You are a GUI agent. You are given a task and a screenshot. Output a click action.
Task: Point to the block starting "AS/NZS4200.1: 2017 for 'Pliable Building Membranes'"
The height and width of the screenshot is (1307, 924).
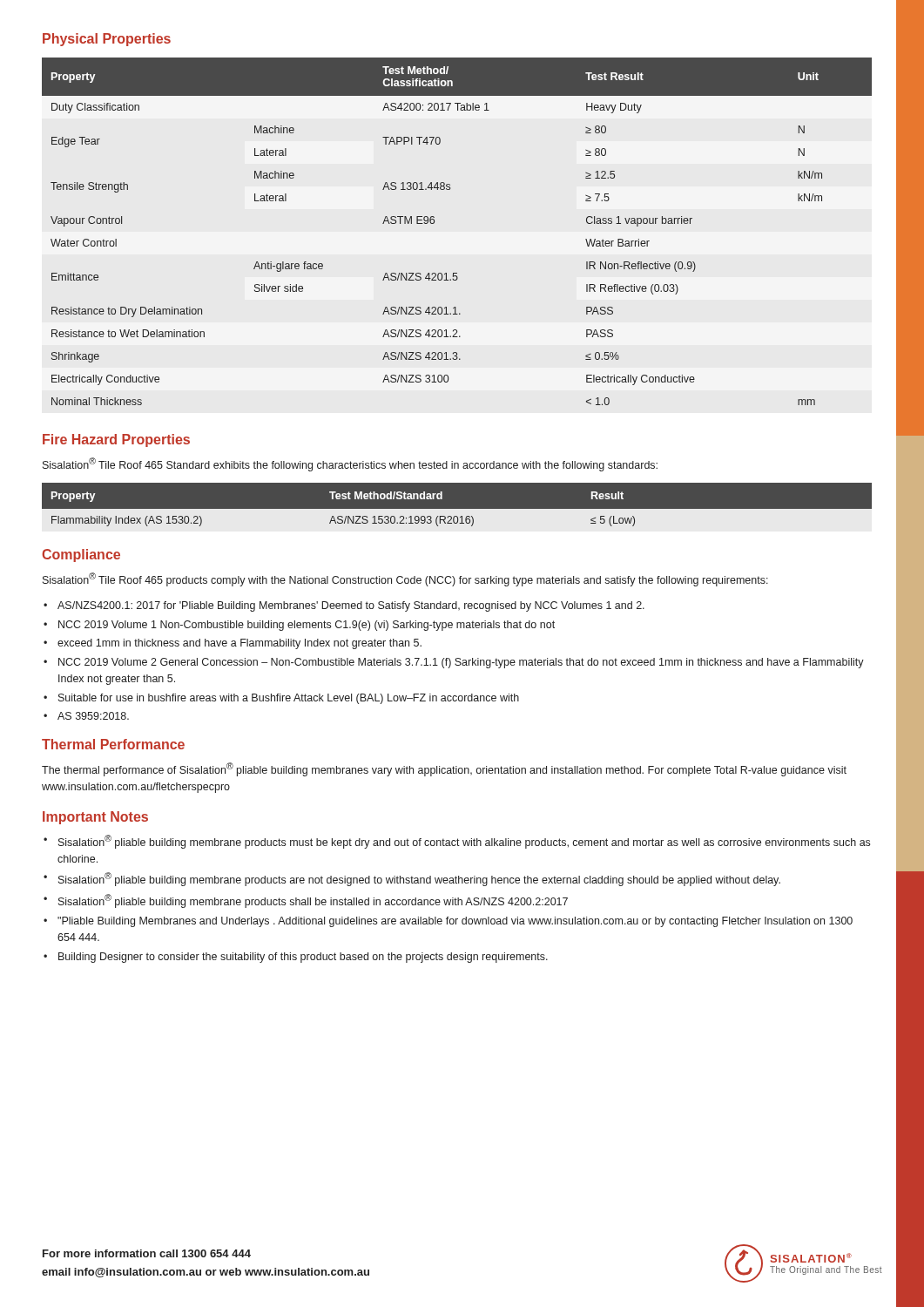point(457,606)
